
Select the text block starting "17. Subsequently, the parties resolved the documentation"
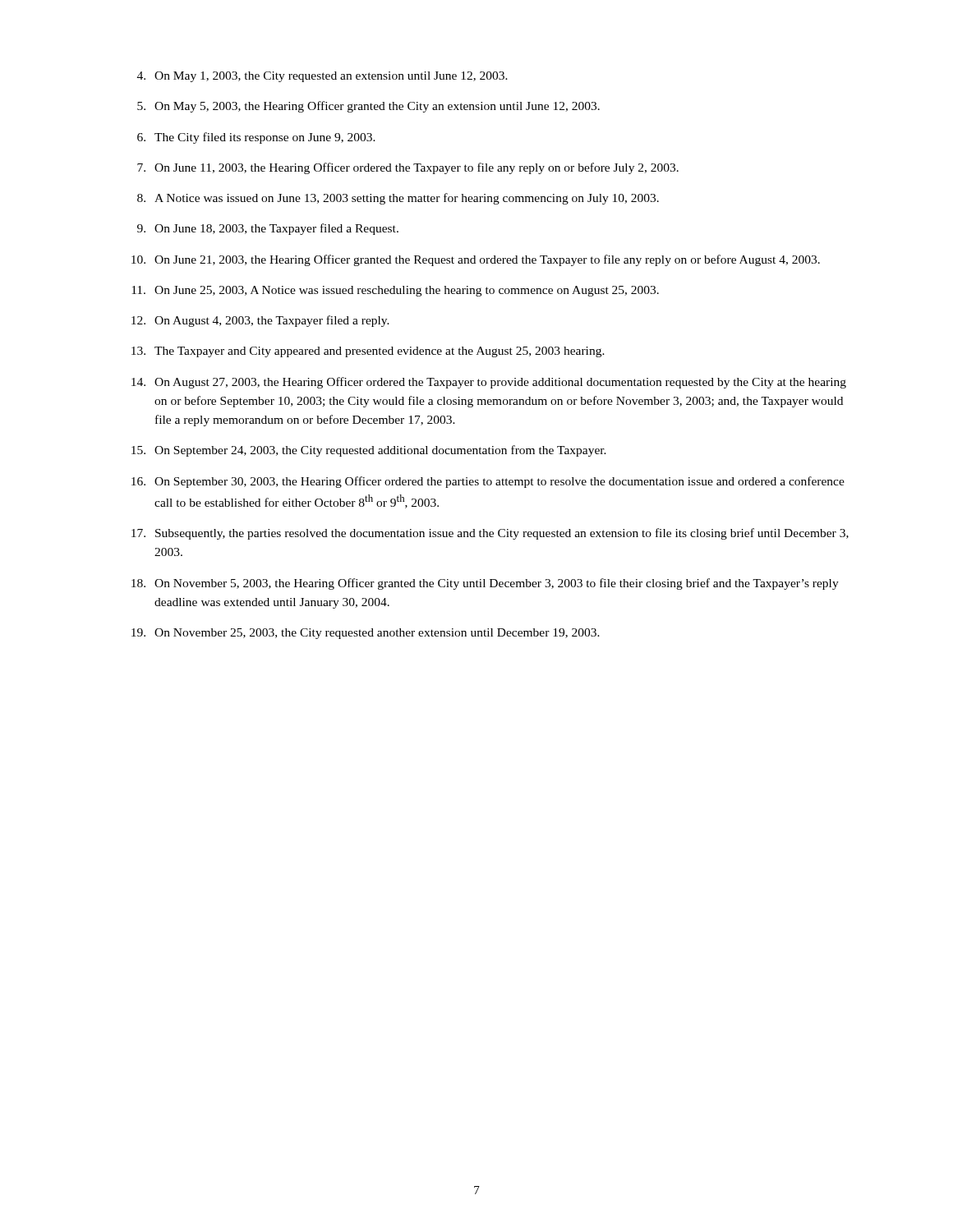[x=481, y=542]
